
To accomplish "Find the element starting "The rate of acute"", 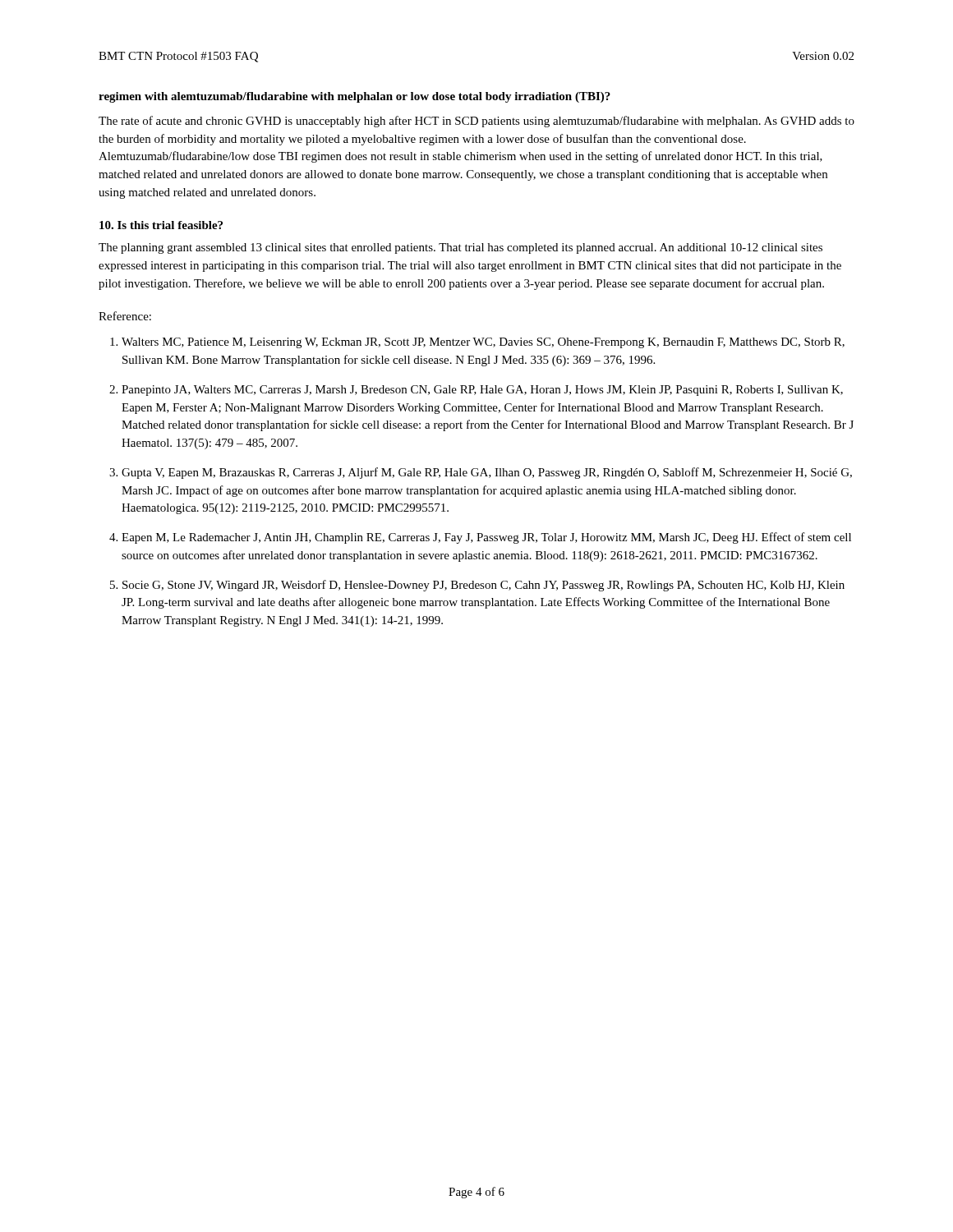I will 476,156.
